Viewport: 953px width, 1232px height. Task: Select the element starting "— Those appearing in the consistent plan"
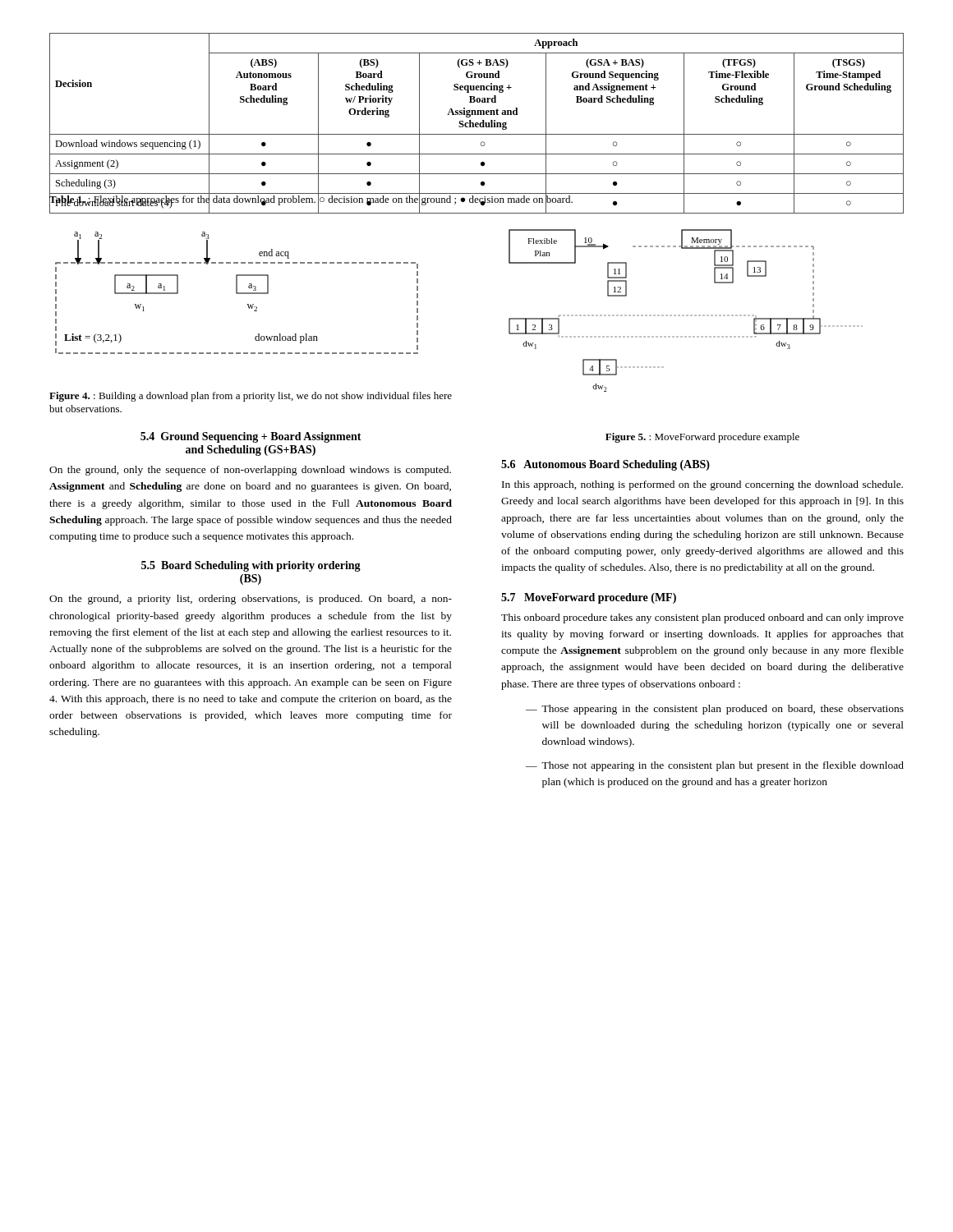(x=715, y=725)
